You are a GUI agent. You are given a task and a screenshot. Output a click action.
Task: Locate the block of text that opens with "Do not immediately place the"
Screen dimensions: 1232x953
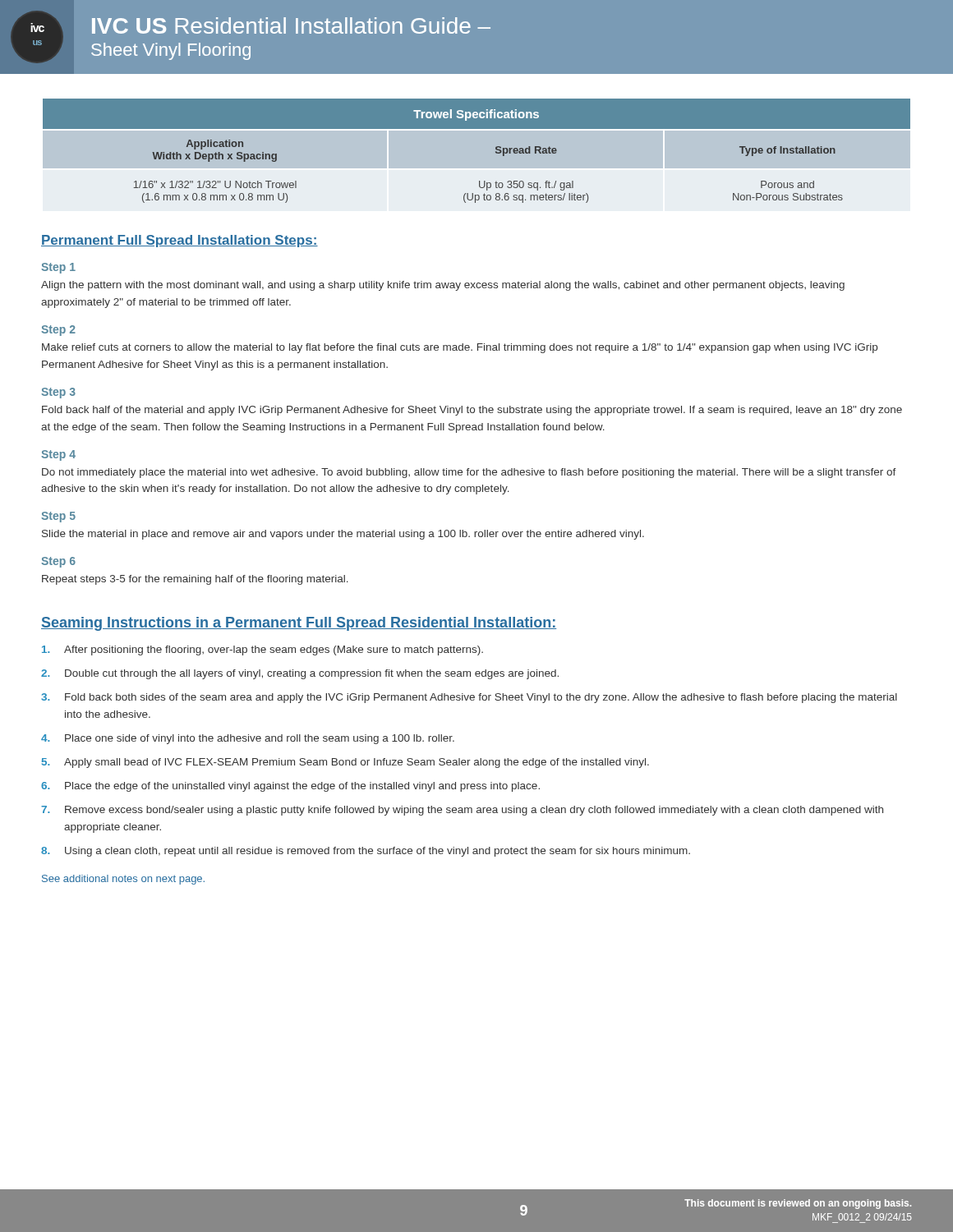468,480
